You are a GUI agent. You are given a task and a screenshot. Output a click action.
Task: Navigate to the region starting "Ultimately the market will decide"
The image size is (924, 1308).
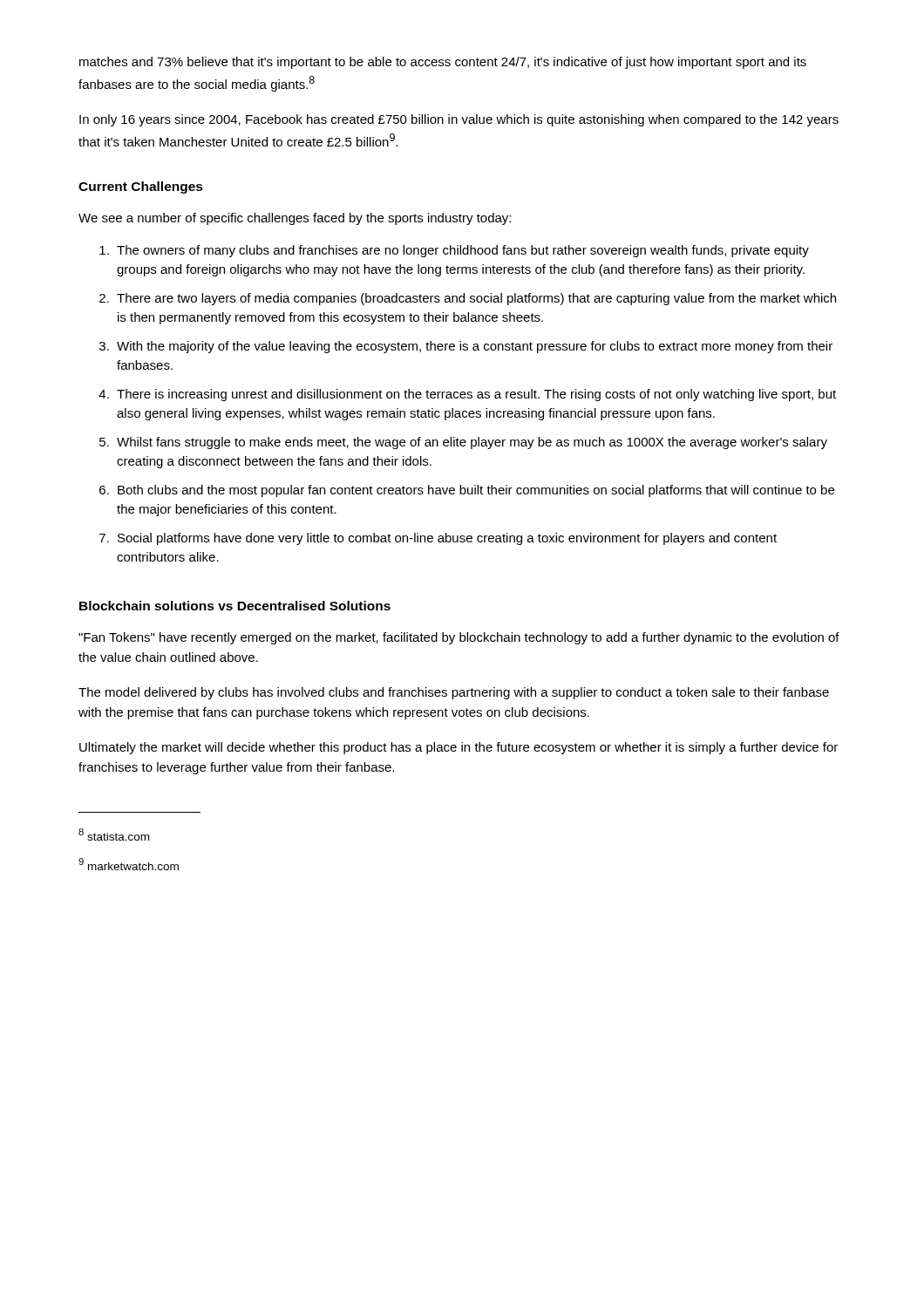click(458, 757)
